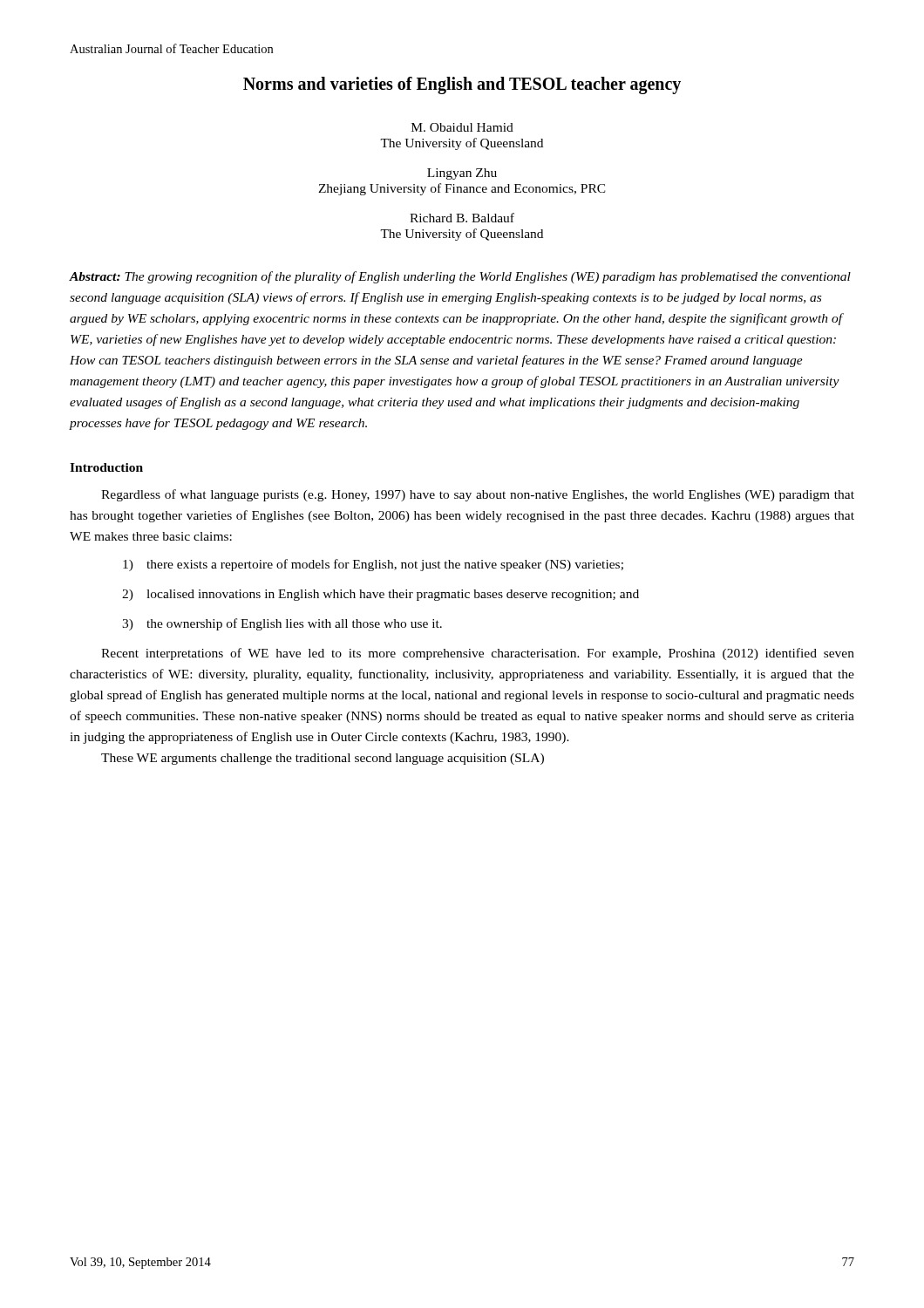Find the block on this page that starts "Regardless of what language purists (e.g. Honey,"
Viewport: 924px width, 1308px height.
point(462,515)
